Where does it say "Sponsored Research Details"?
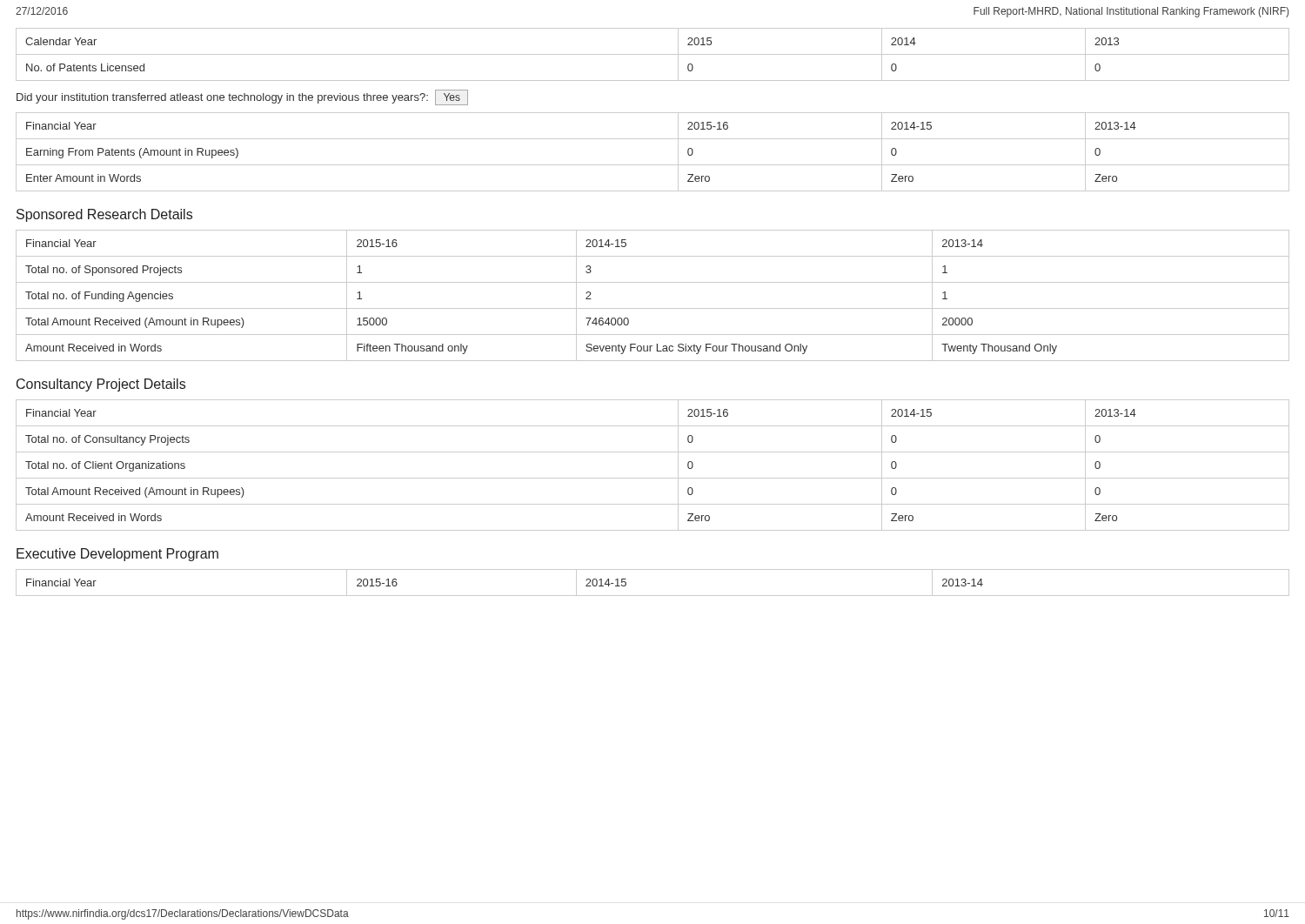The height and width of the screenshot is (924, 1305). [x=104, y=214]
